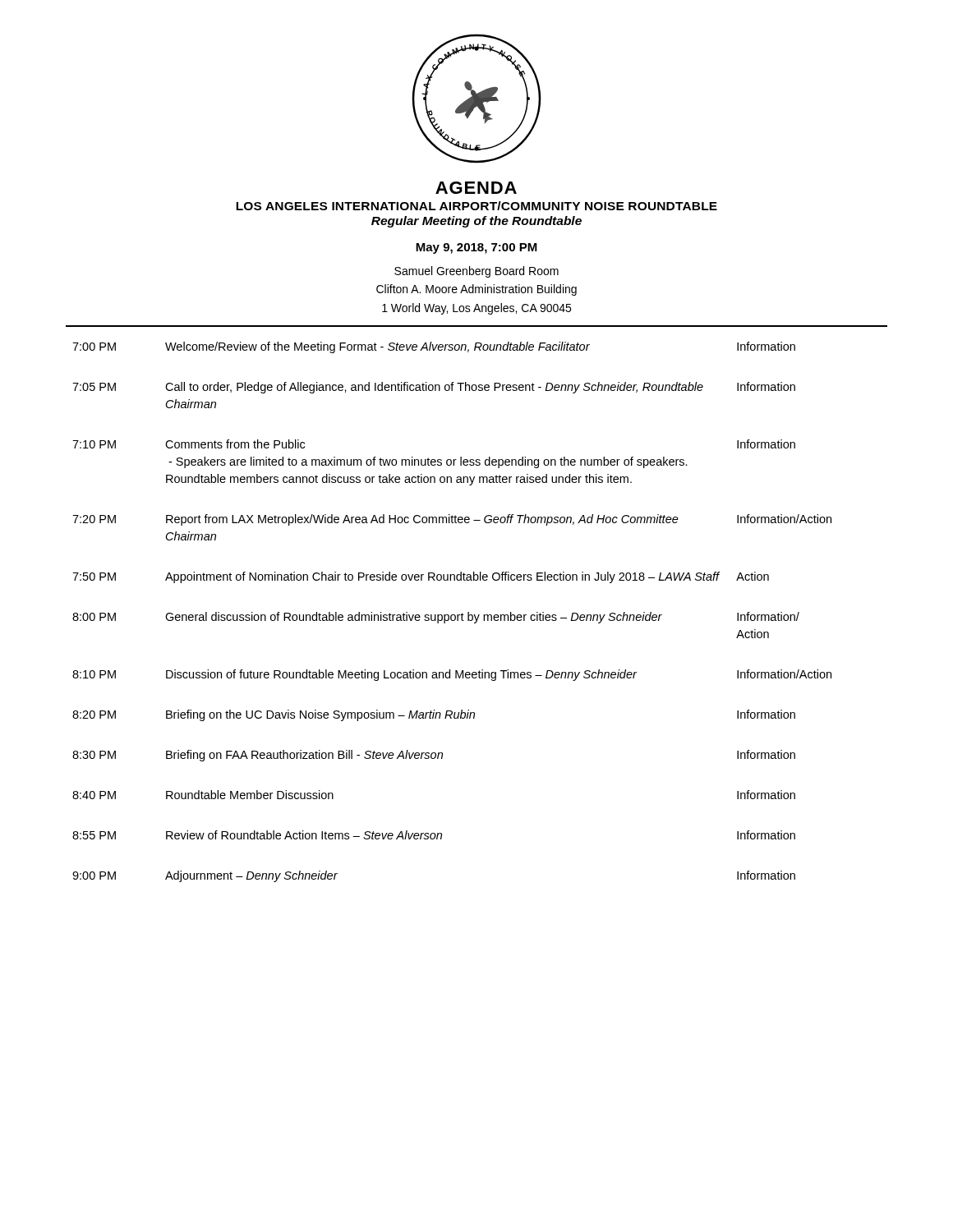Screen dimensions: 1232x953
Task: Find "May 9, 2018, 7:00 PM" on this page
Action: [476, 247]
